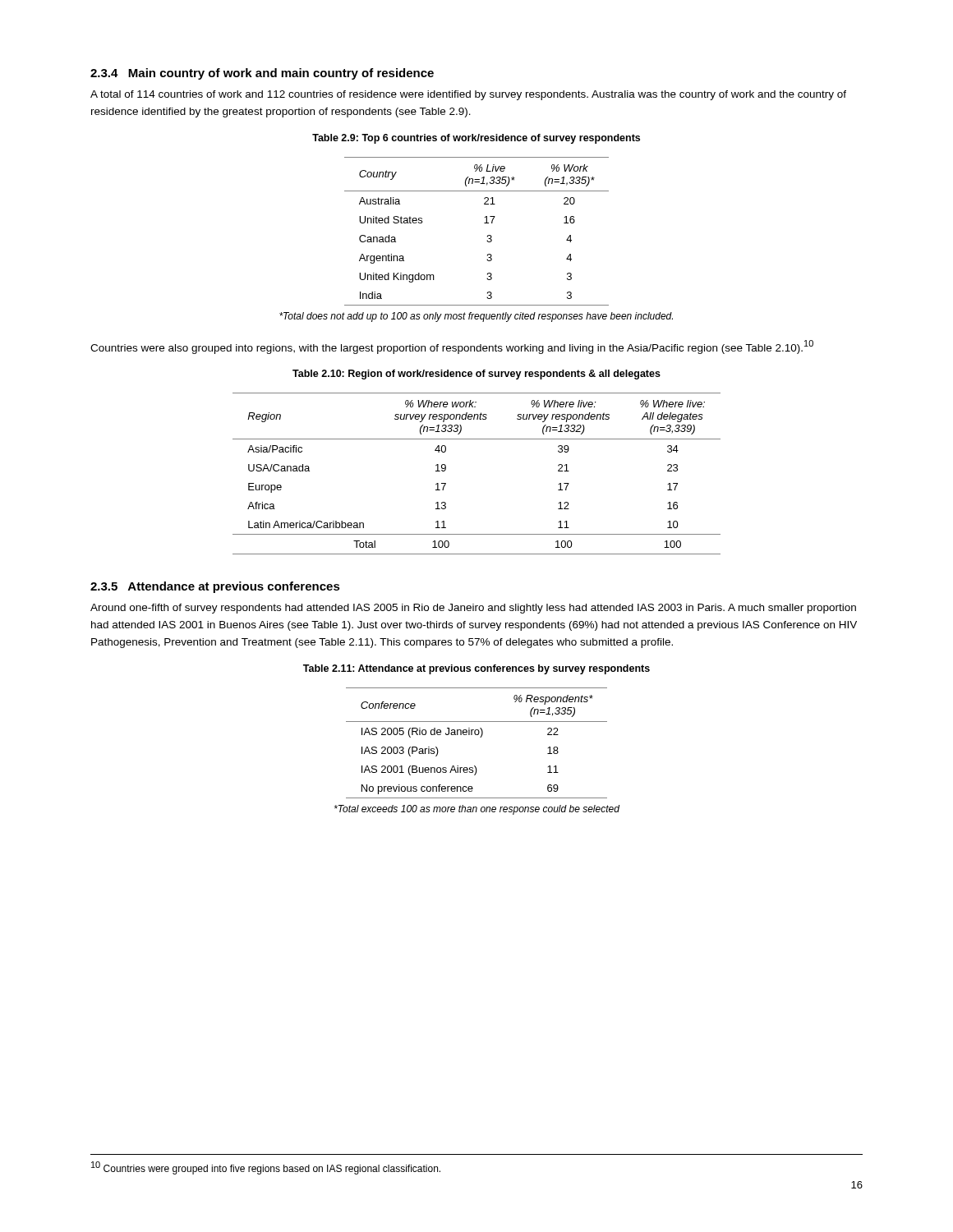Viewport: 953px width, 1232px height.
Task: Find the text block containing "Around one-fifth of survey respondents had attended IAS"
Action: [x=474, y=625]
